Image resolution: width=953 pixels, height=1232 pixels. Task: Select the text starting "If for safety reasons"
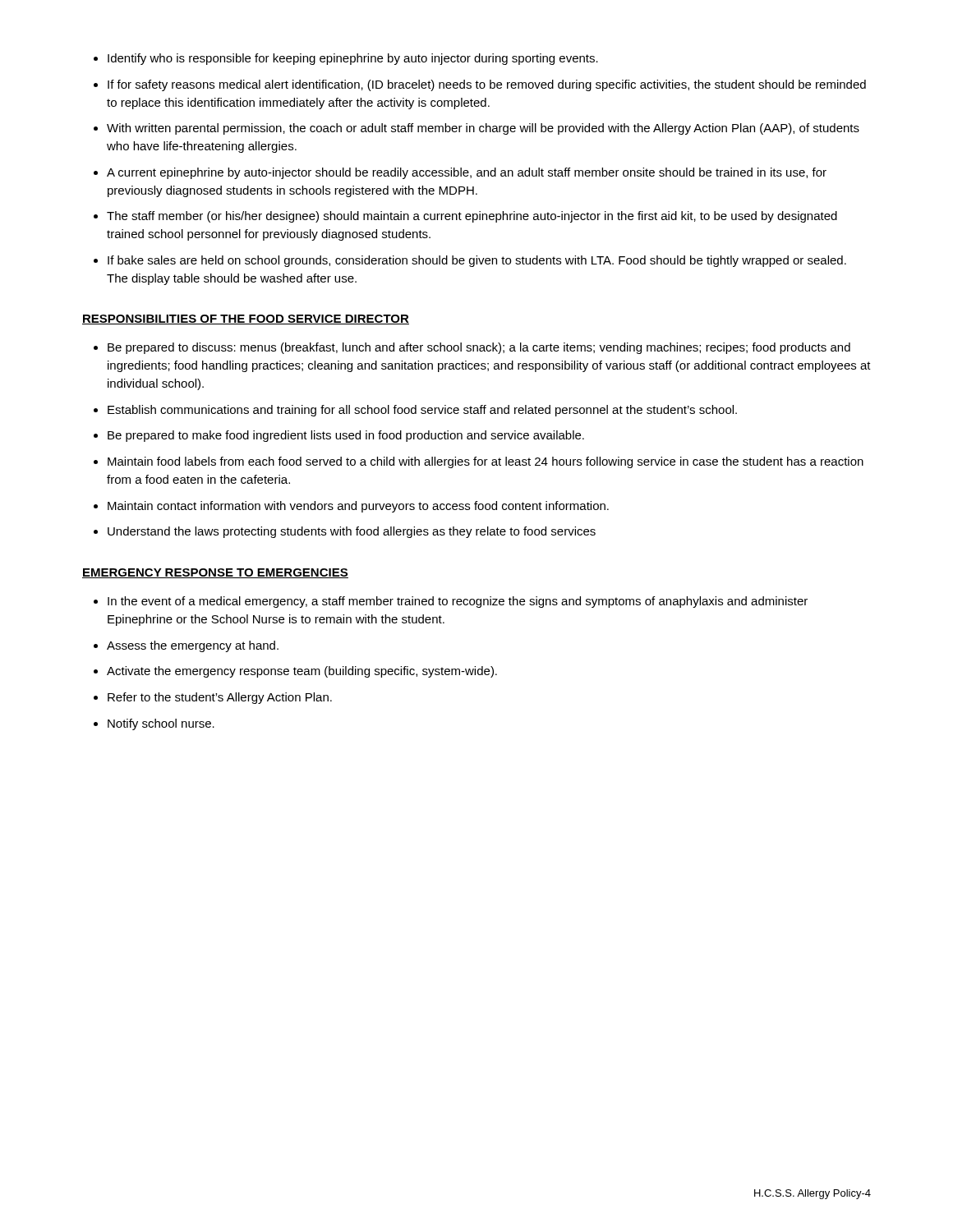[x=487, y=93]
